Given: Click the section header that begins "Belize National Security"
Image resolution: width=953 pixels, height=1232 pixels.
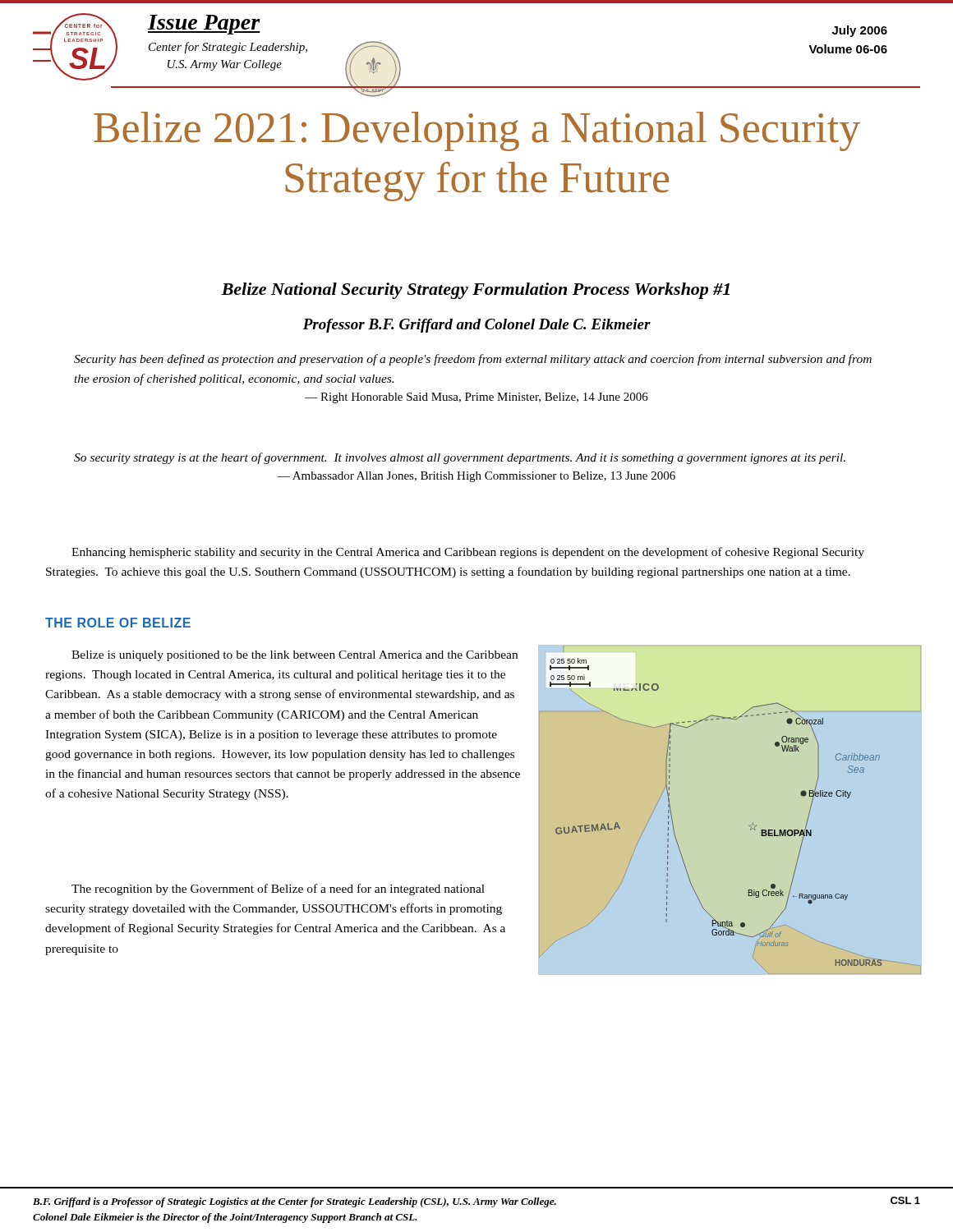Looking at the screenshot, I should 476,289.
